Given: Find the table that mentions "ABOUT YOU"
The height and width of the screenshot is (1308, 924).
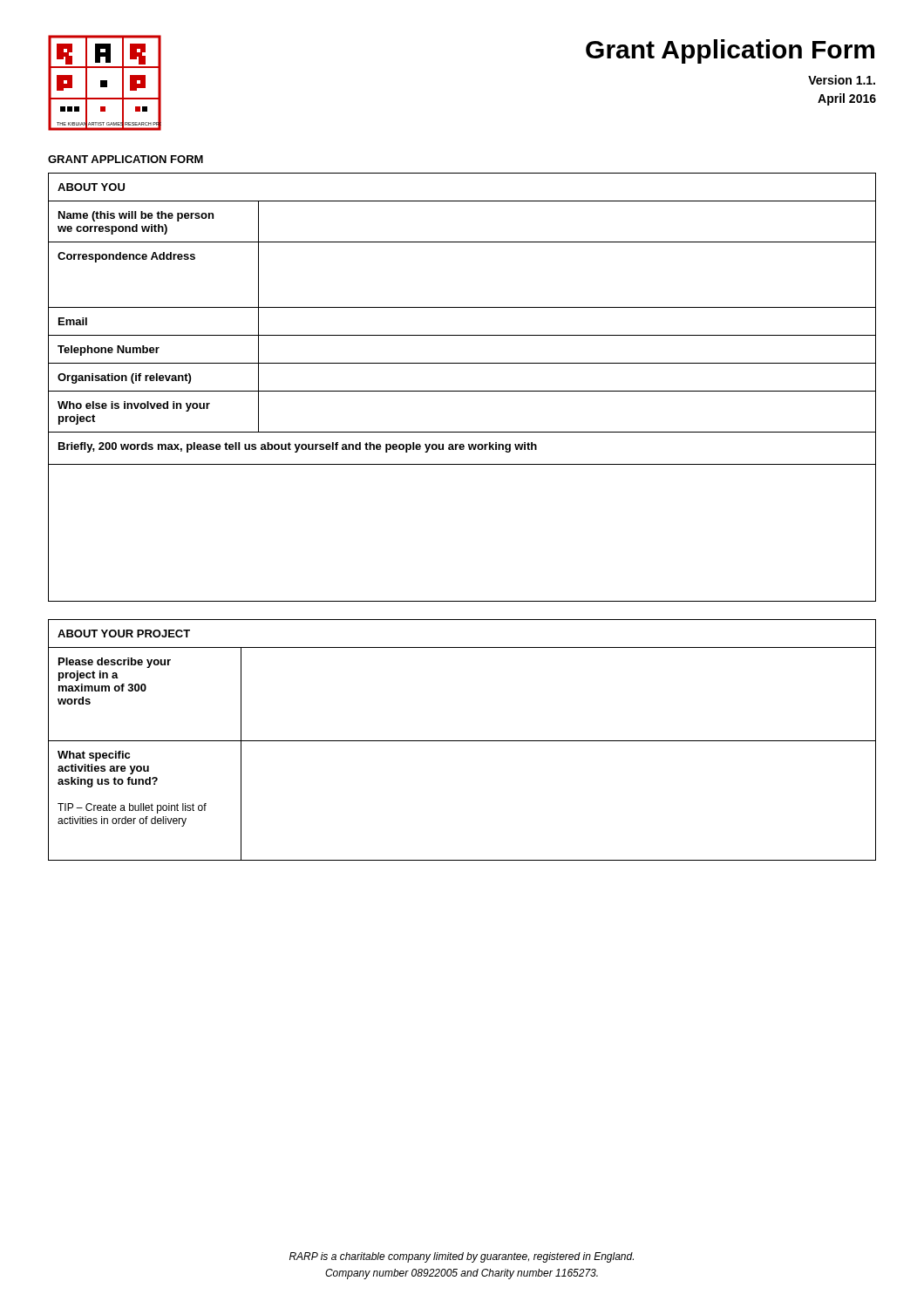Looking at the screenshot, I should pyautogui.click(x=462, y=387).
